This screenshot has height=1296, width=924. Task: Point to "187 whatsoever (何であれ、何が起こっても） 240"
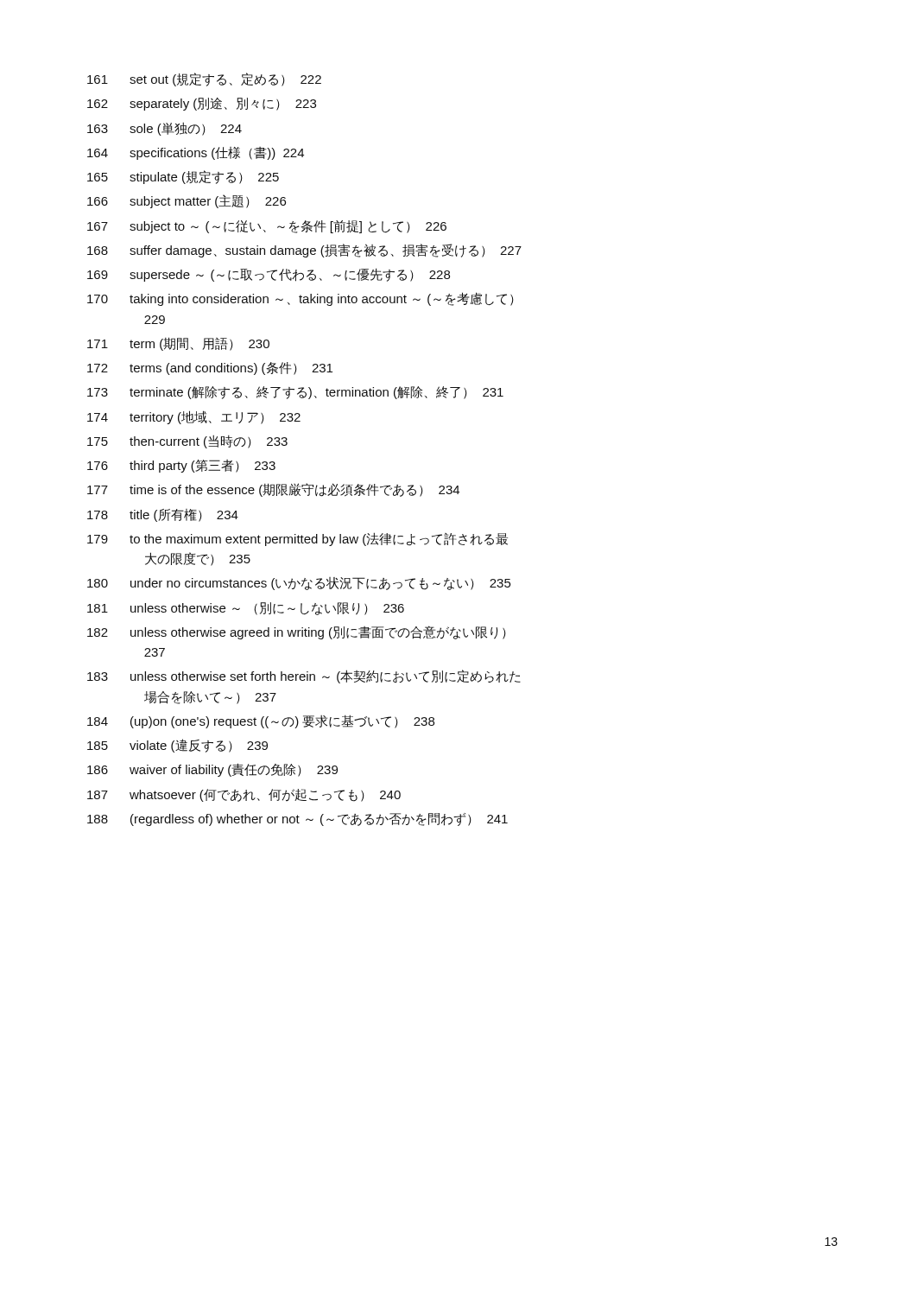[x=244, y=795]
